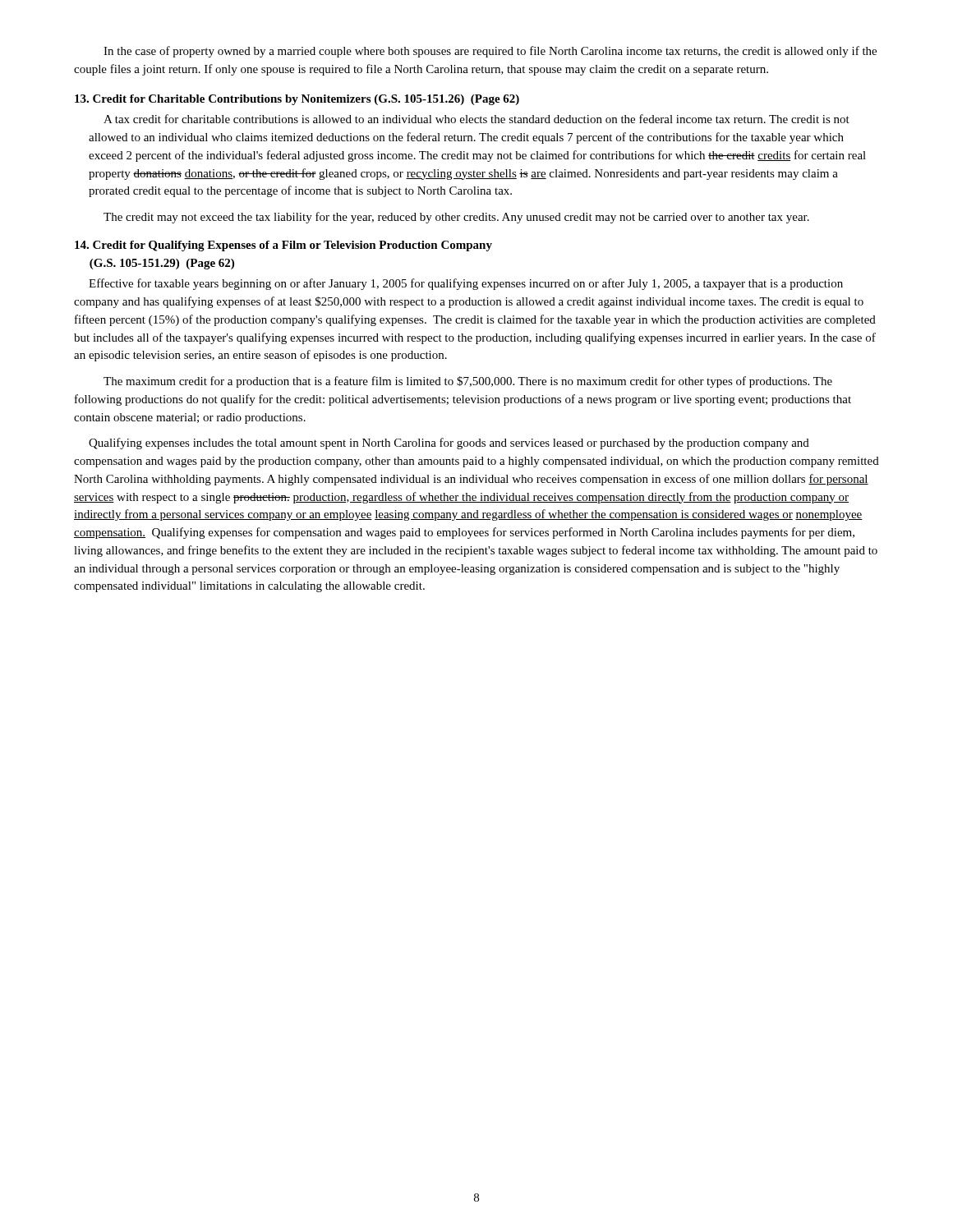Select the element starting "13. Credit for"

[297, 98]
